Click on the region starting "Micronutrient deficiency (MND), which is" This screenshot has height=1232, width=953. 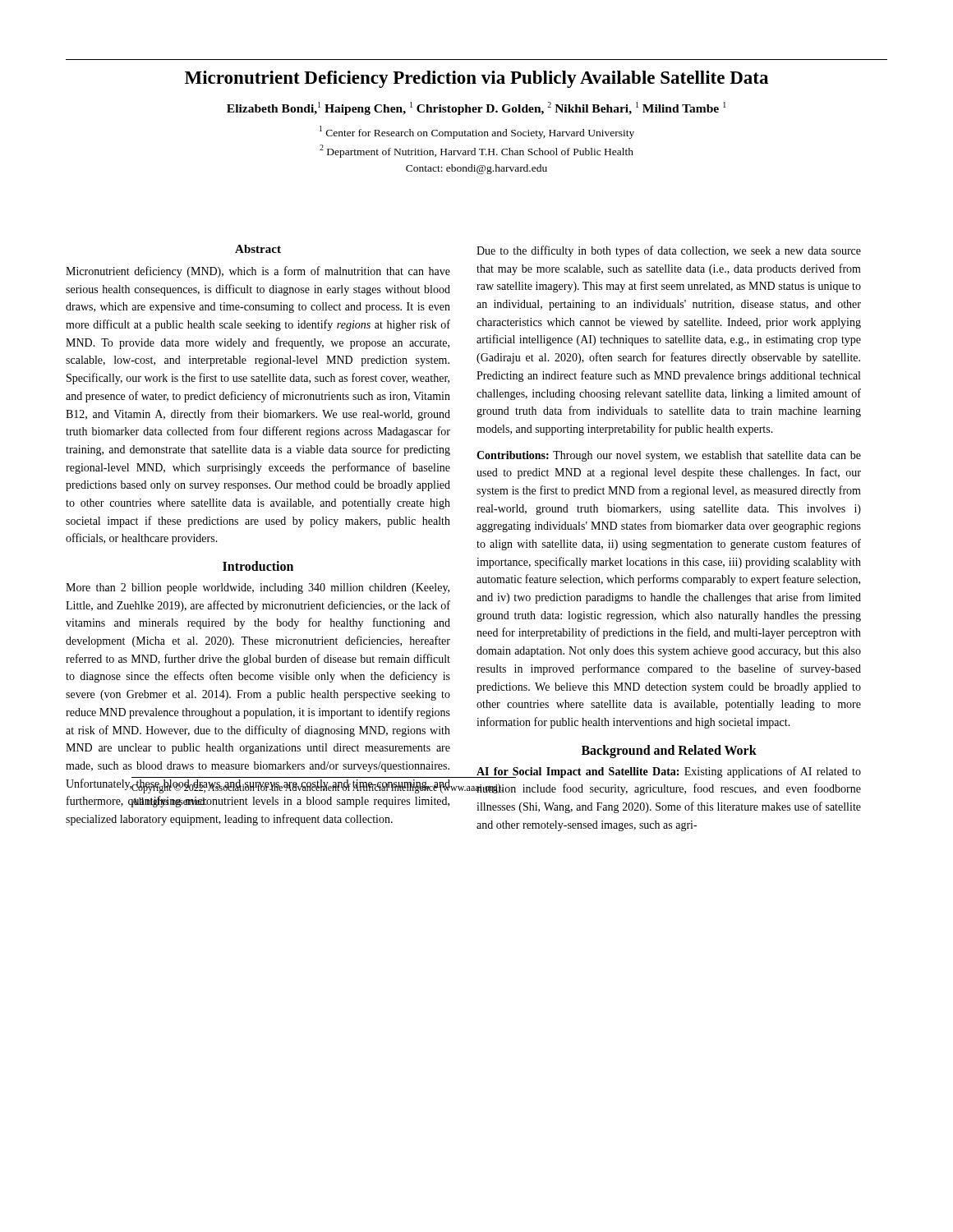click(258, 405)
